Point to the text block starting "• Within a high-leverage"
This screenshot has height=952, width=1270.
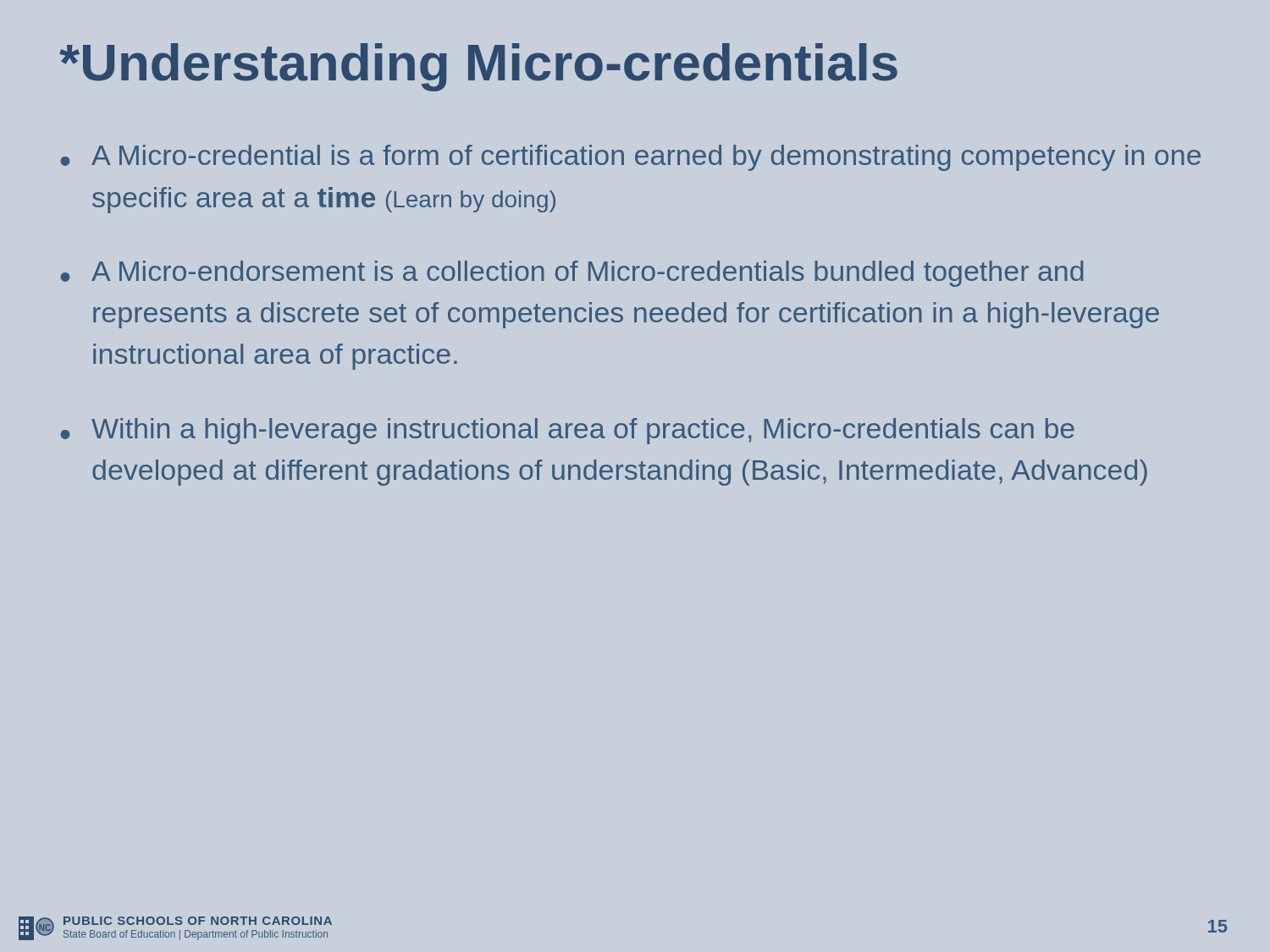tap(635, 449)
